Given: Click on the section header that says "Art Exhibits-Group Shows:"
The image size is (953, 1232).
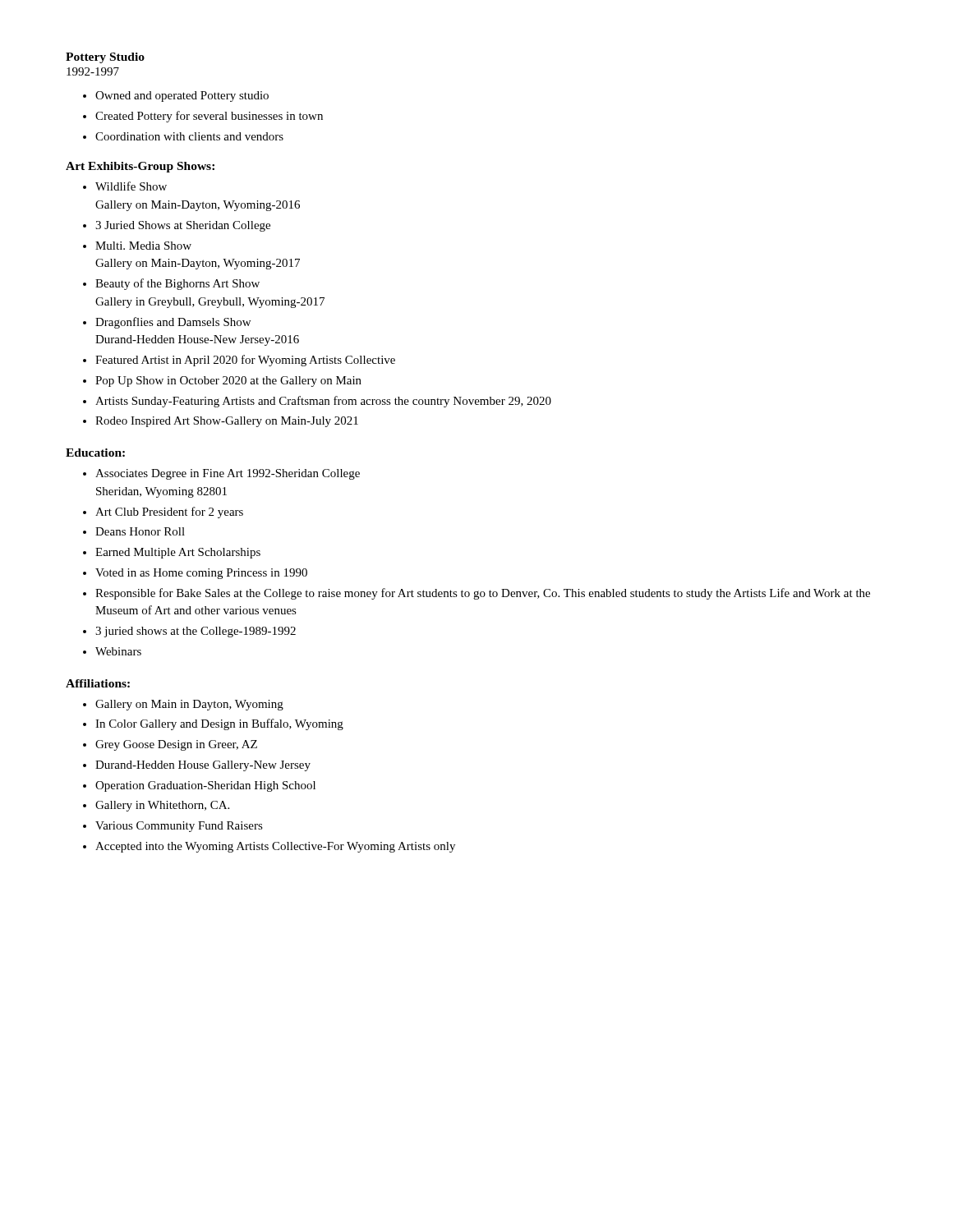Looking at the screenshot, I should (141, 166).
